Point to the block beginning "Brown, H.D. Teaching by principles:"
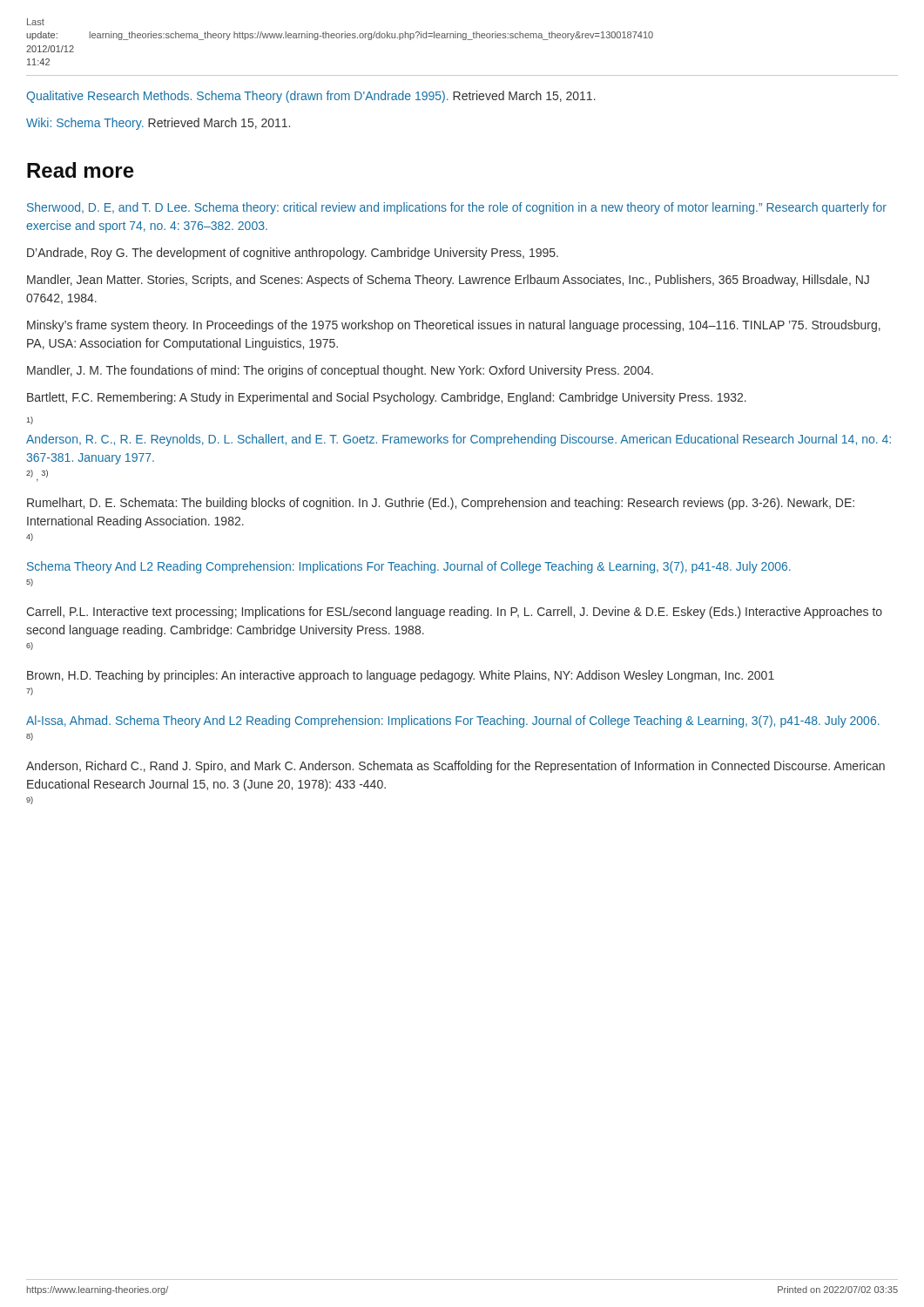 pos(400,684)
